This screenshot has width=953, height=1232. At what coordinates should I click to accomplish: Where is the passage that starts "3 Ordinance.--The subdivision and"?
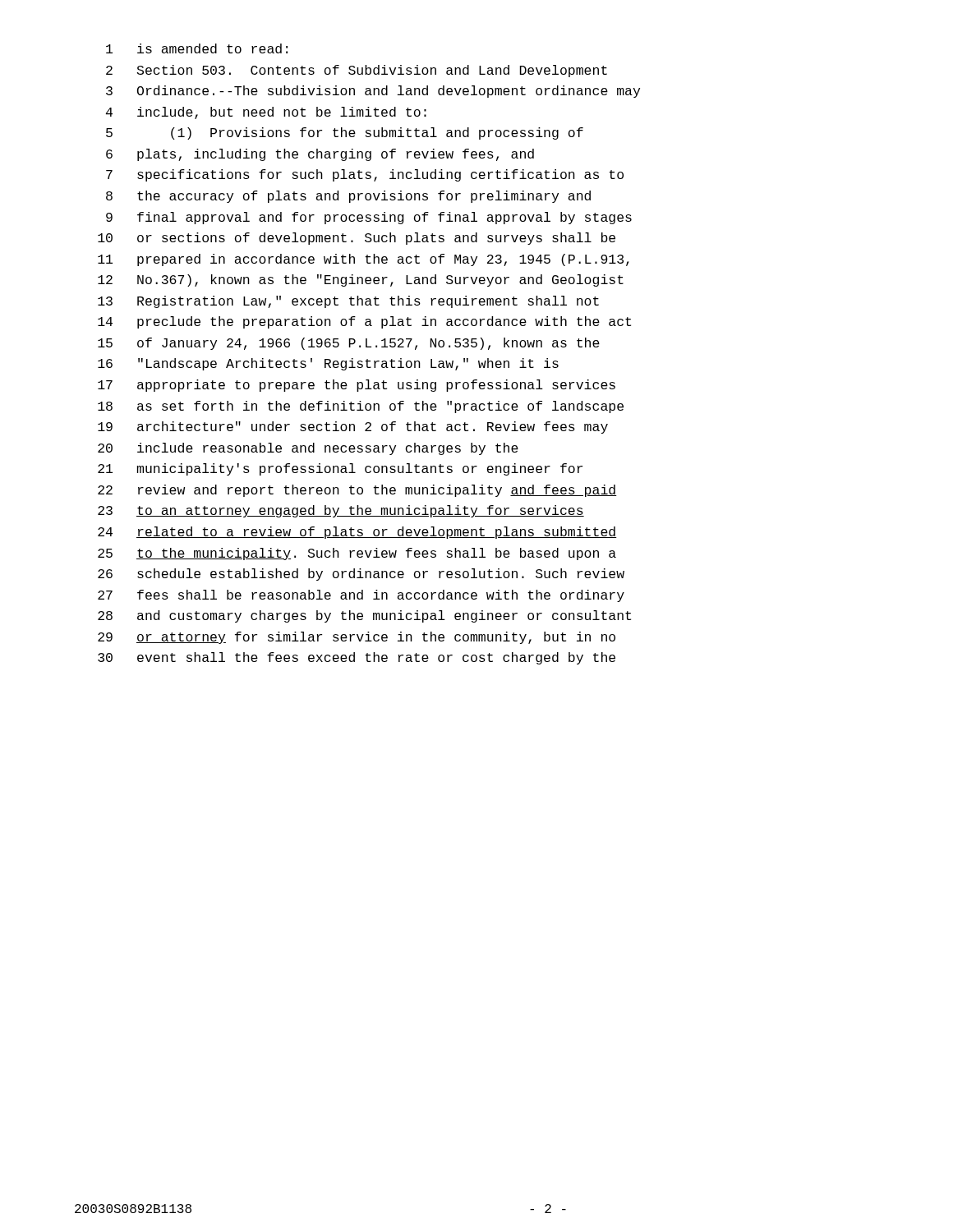coord(489,92)
